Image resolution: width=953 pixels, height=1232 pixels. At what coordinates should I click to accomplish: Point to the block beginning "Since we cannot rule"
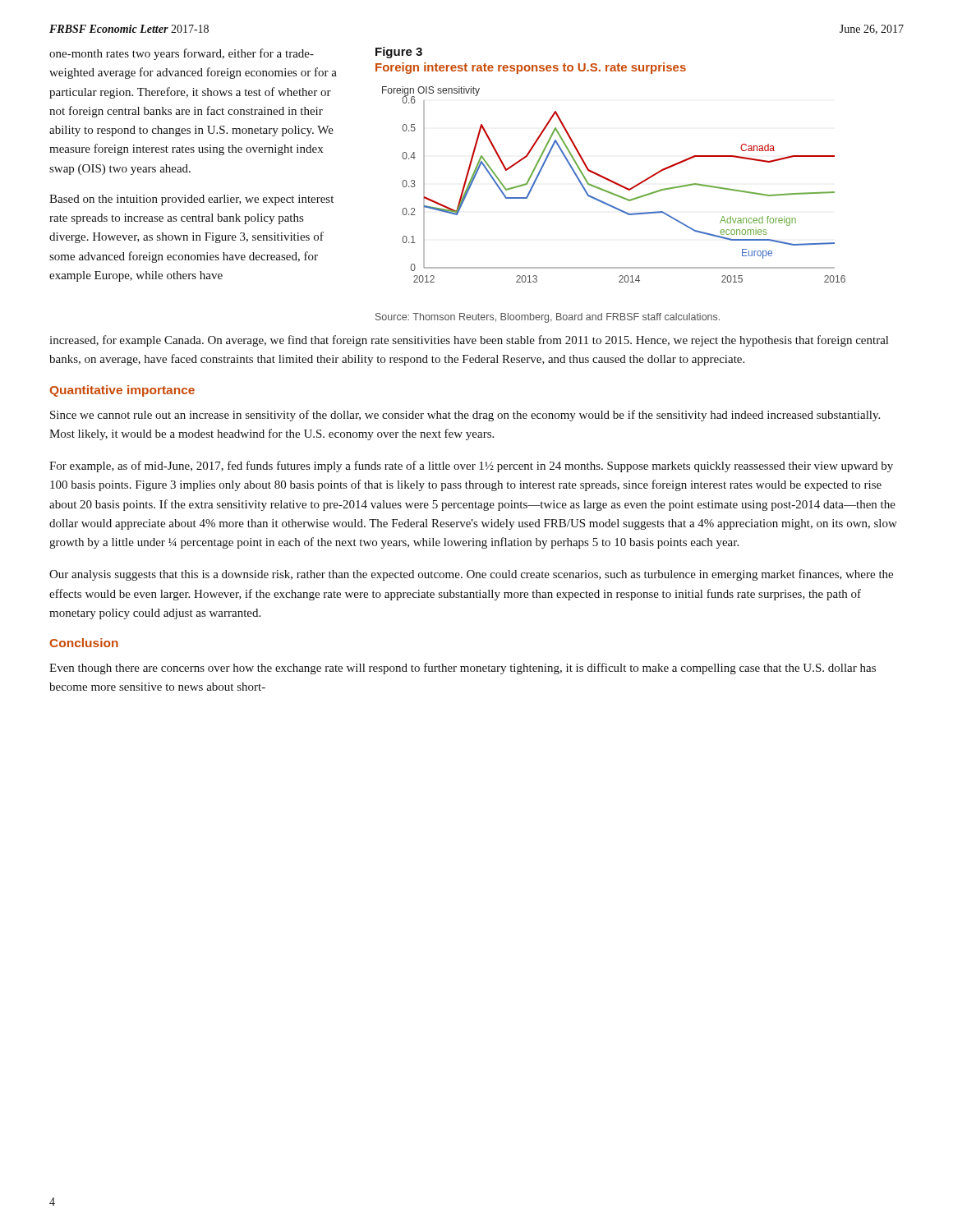point(465,424)
